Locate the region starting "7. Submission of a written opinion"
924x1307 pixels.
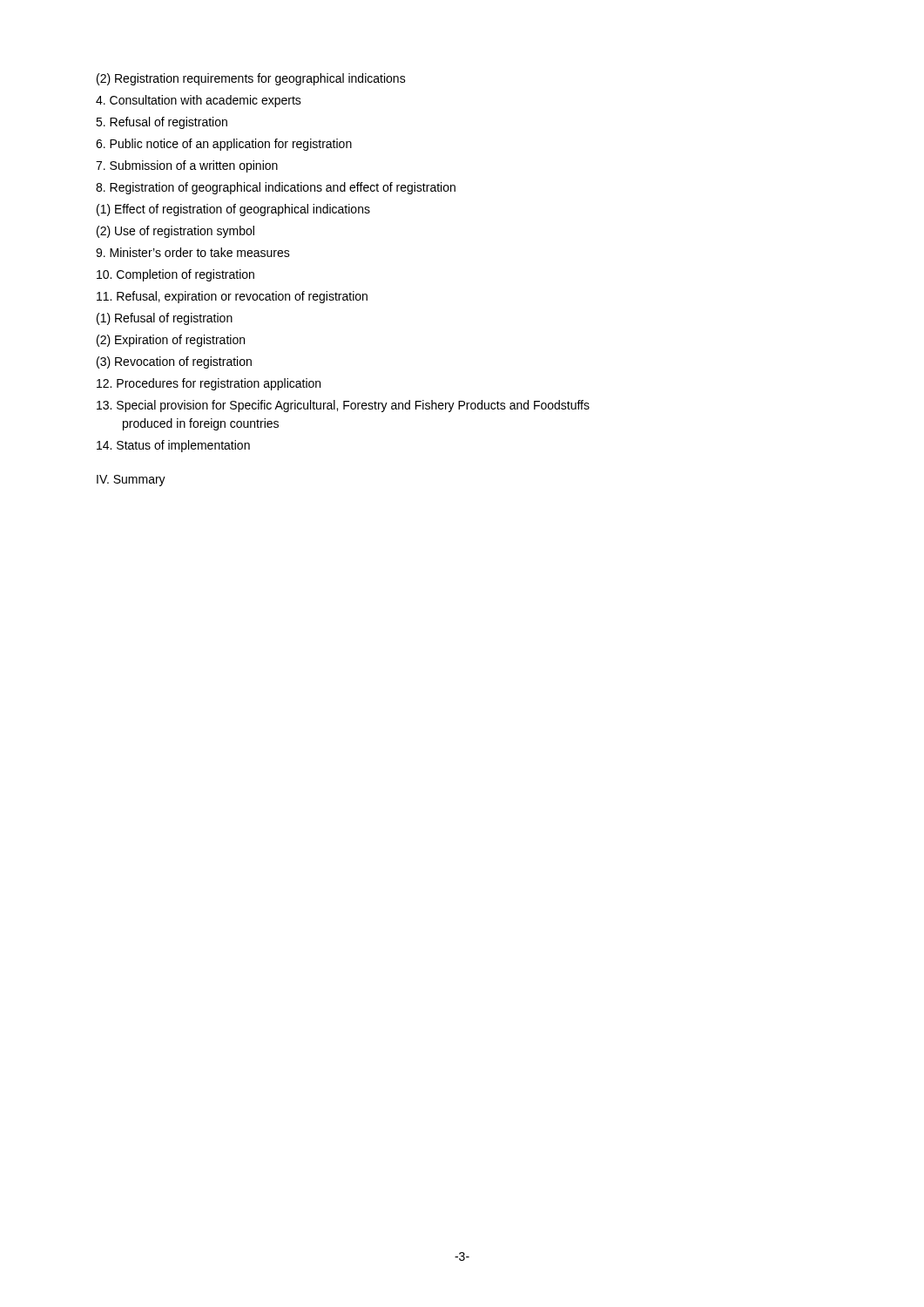[187, 166]
